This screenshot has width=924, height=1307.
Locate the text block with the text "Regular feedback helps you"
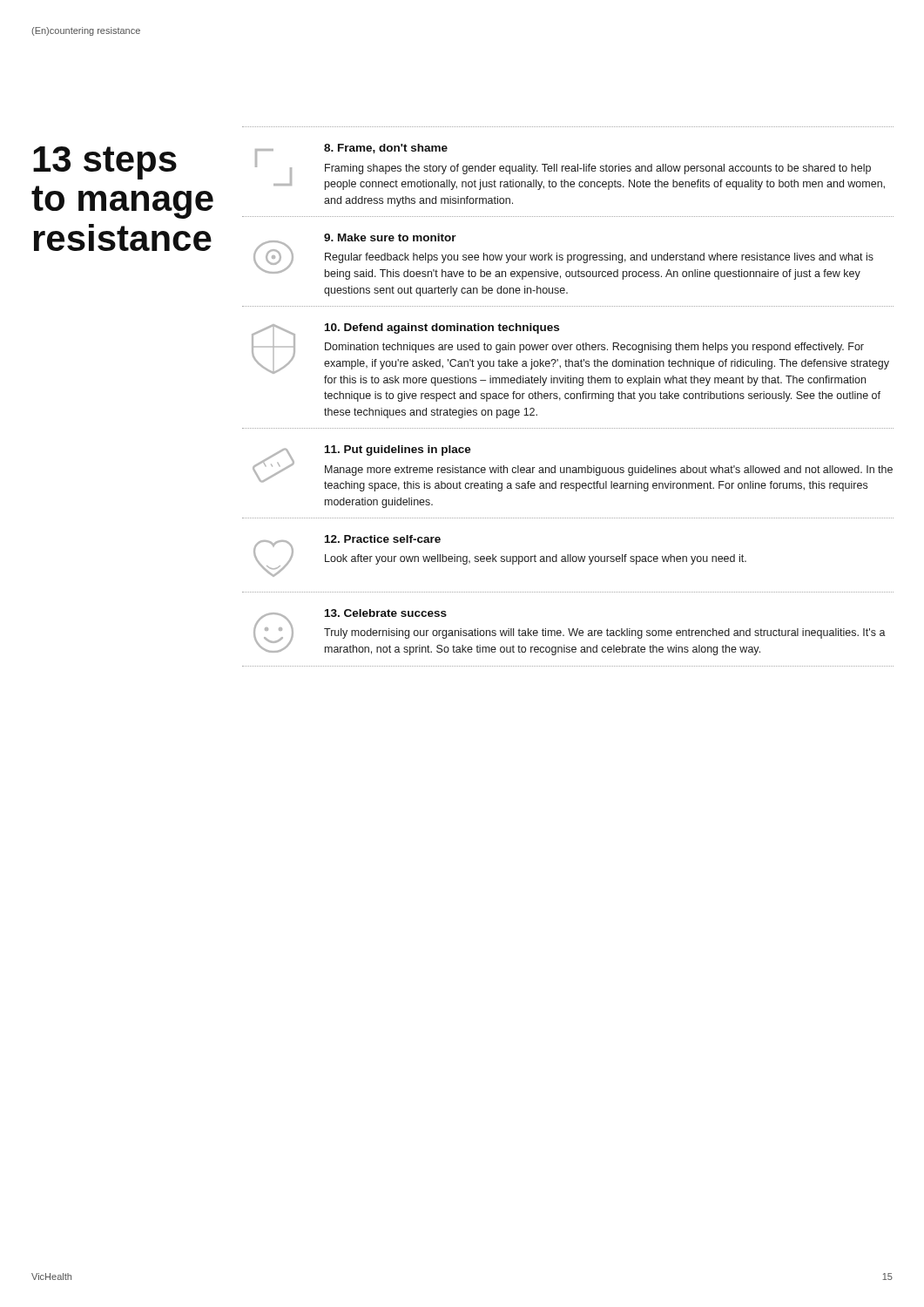coord(599,274)
